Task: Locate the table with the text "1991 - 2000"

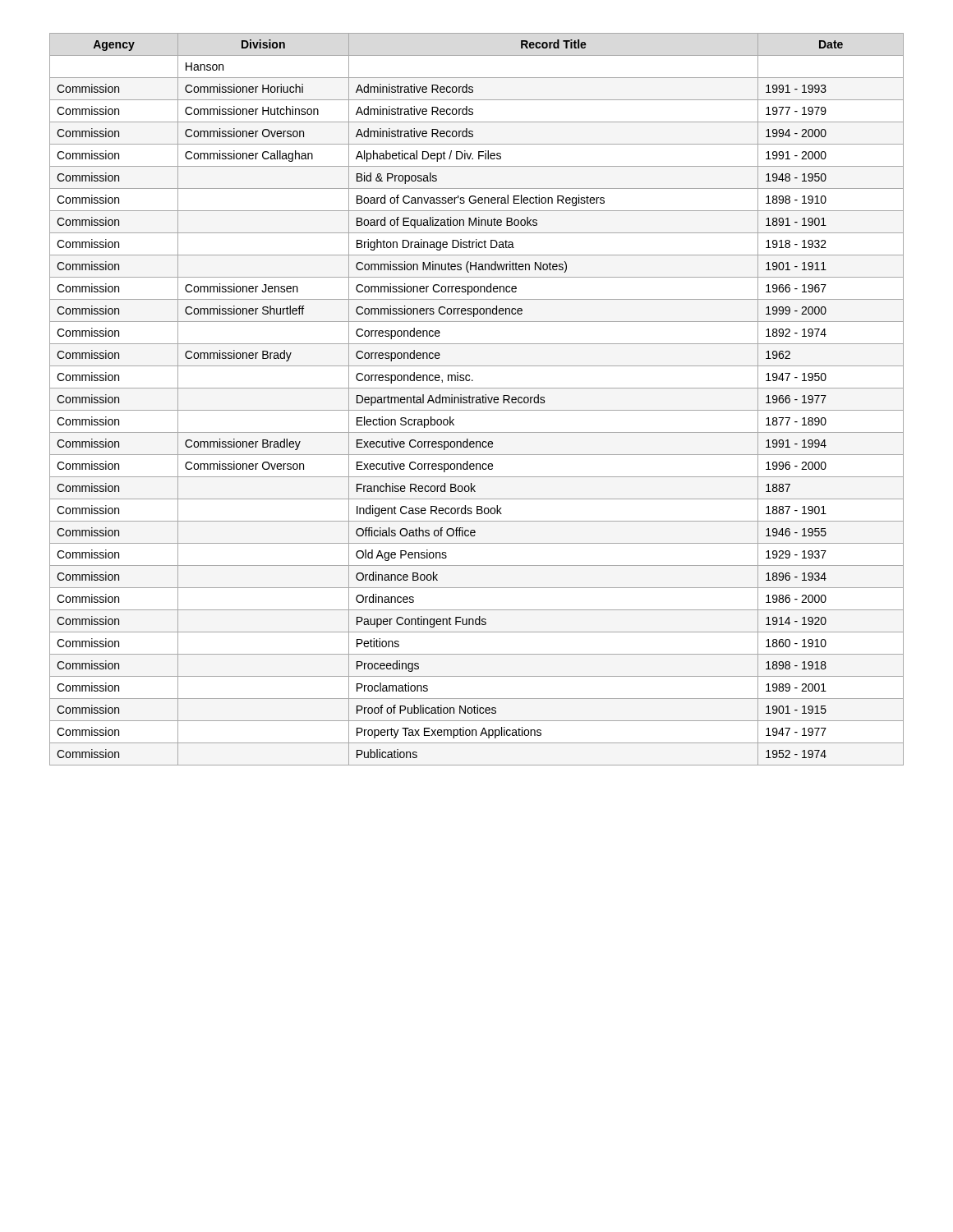Action: 476,399
